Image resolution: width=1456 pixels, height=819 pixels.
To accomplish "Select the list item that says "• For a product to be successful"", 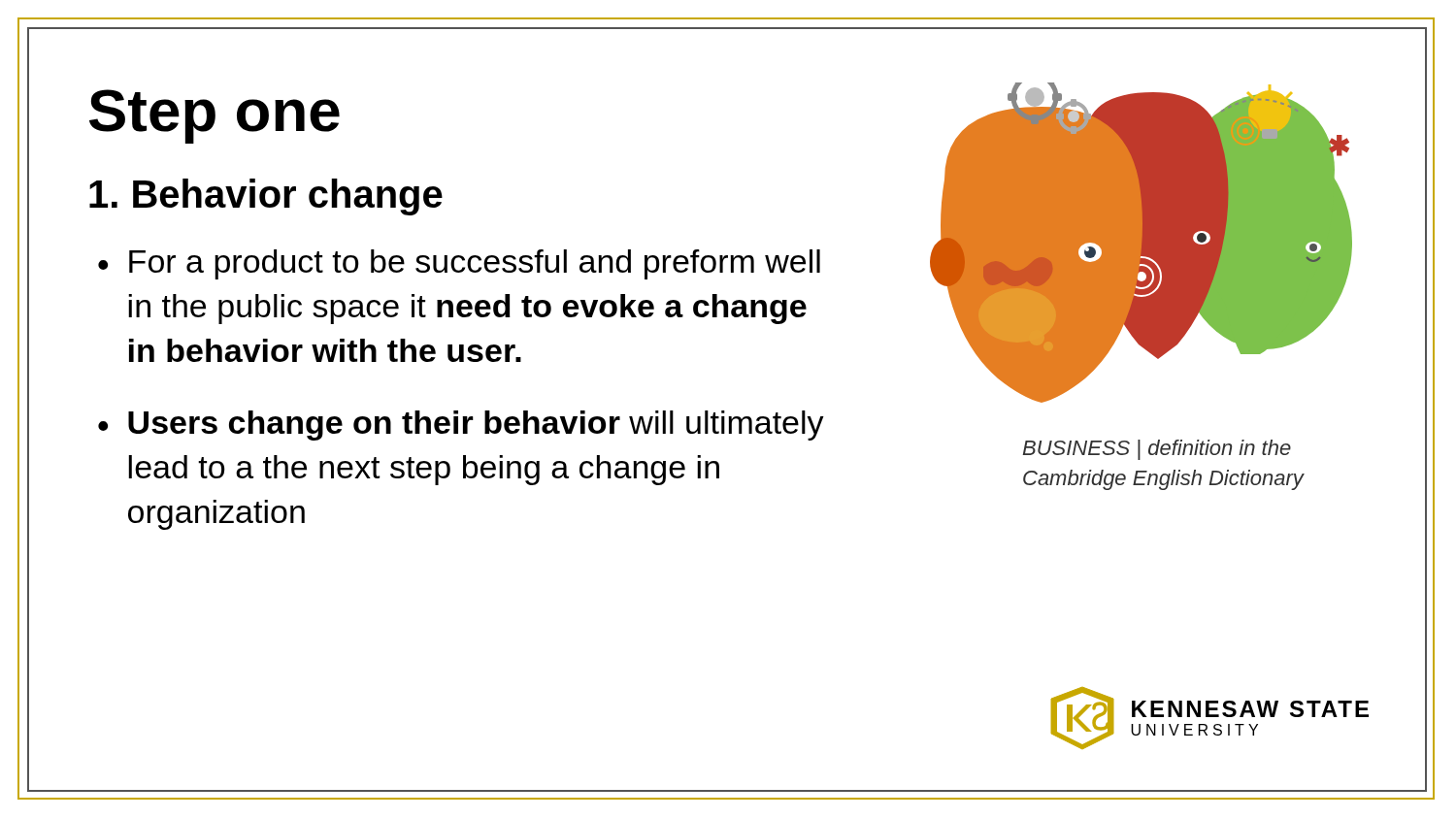I will tap(471, 307).
